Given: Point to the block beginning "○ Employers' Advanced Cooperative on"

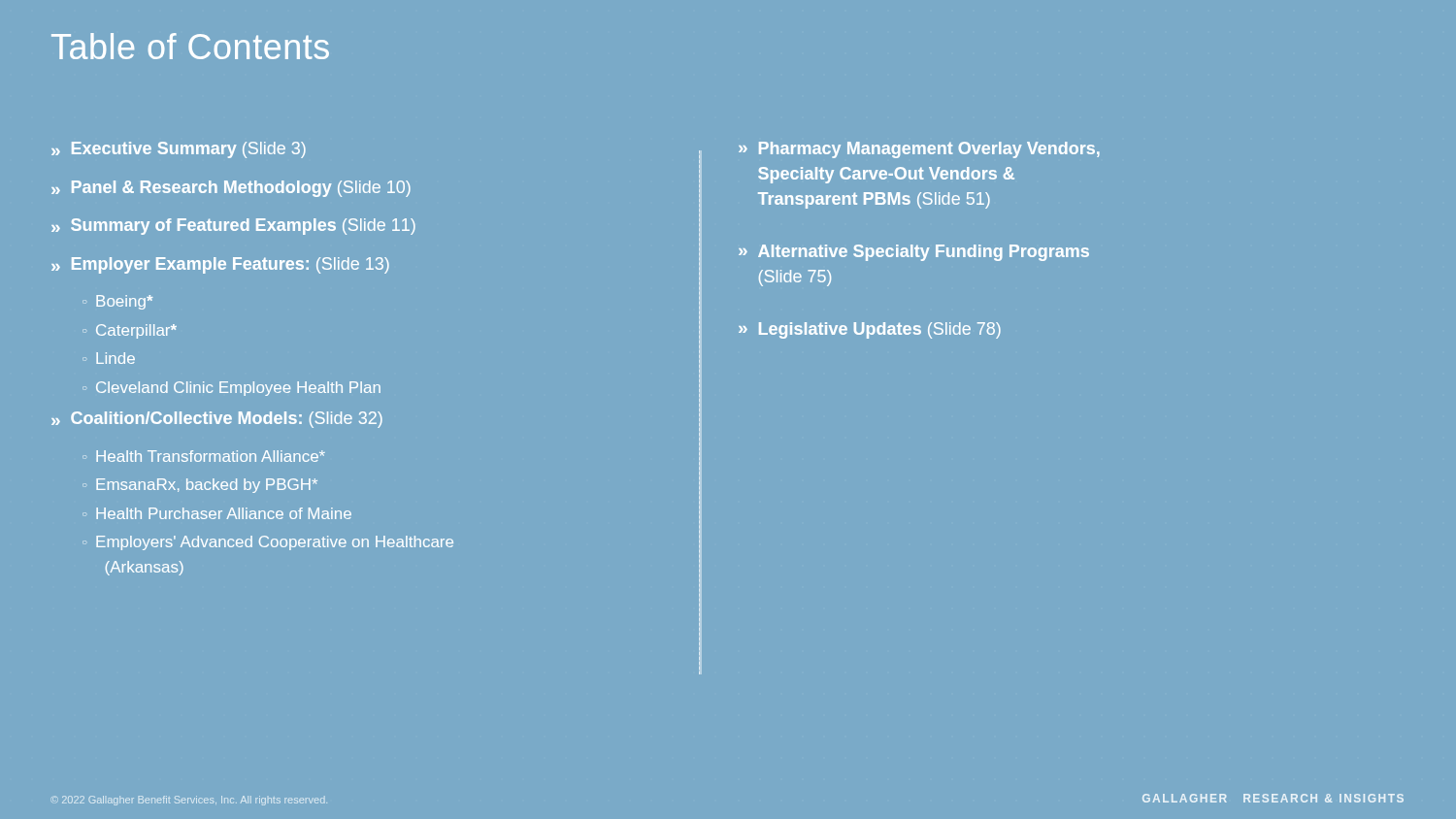Looking at the screenshot, I should (268, 555).
